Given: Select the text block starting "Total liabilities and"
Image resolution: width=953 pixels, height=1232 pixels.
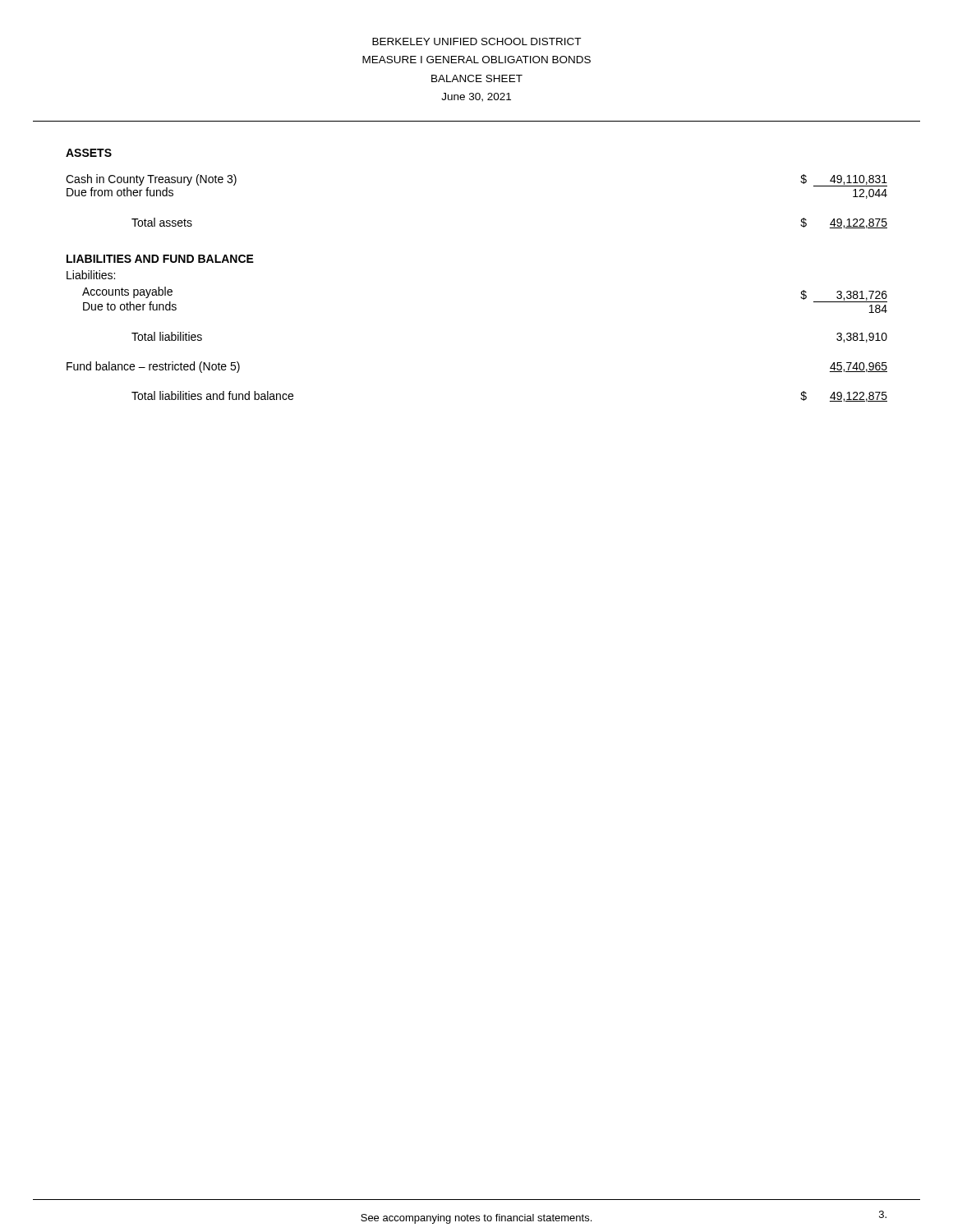Looking at the screenshot, I should coord(214,396).
